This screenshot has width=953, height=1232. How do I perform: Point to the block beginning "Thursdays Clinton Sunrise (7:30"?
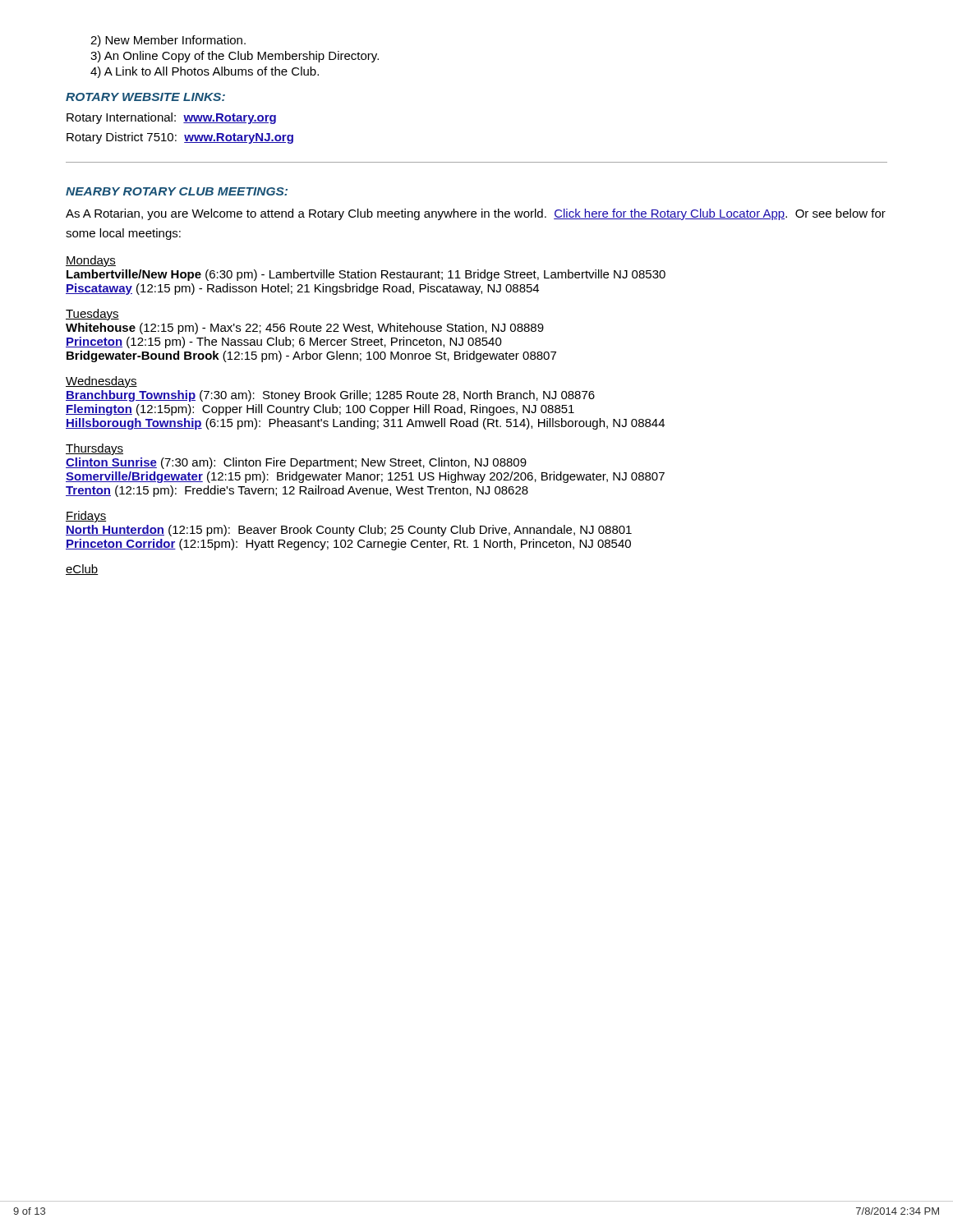pos(365,469)
